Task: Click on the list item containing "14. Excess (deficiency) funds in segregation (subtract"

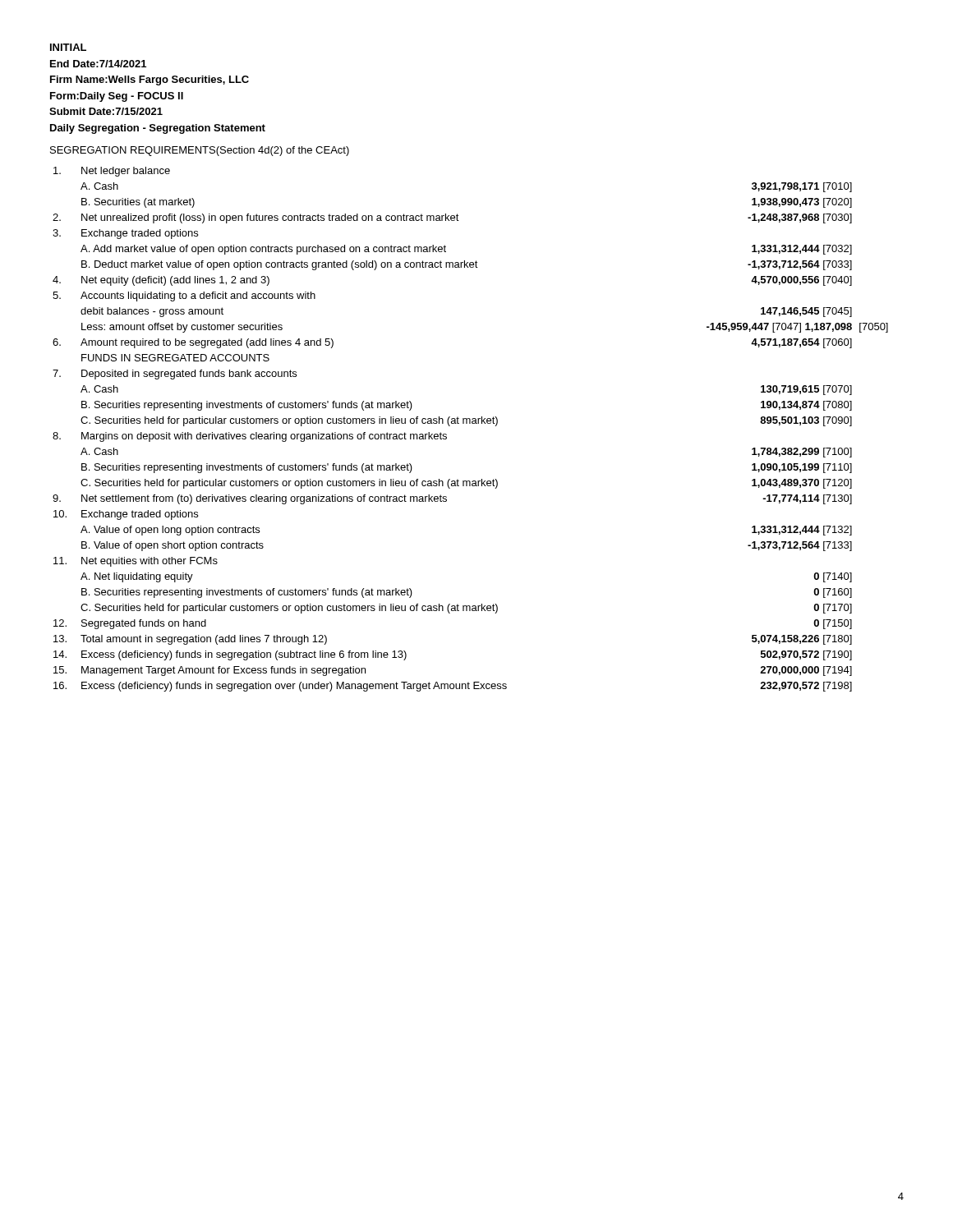Action: coord(247,655)
